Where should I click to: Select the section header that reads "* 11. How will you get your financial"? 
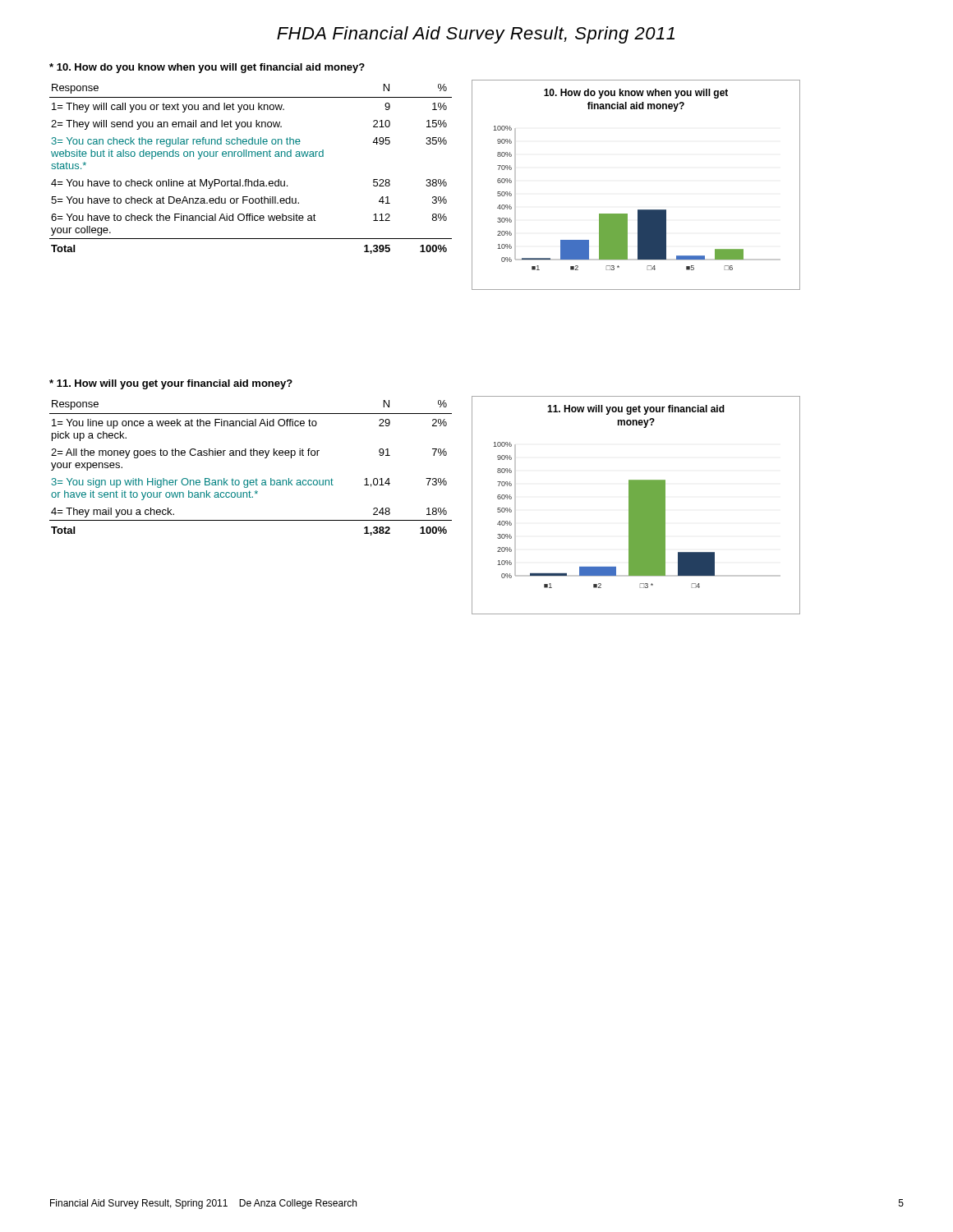click(x=171, y=383)
